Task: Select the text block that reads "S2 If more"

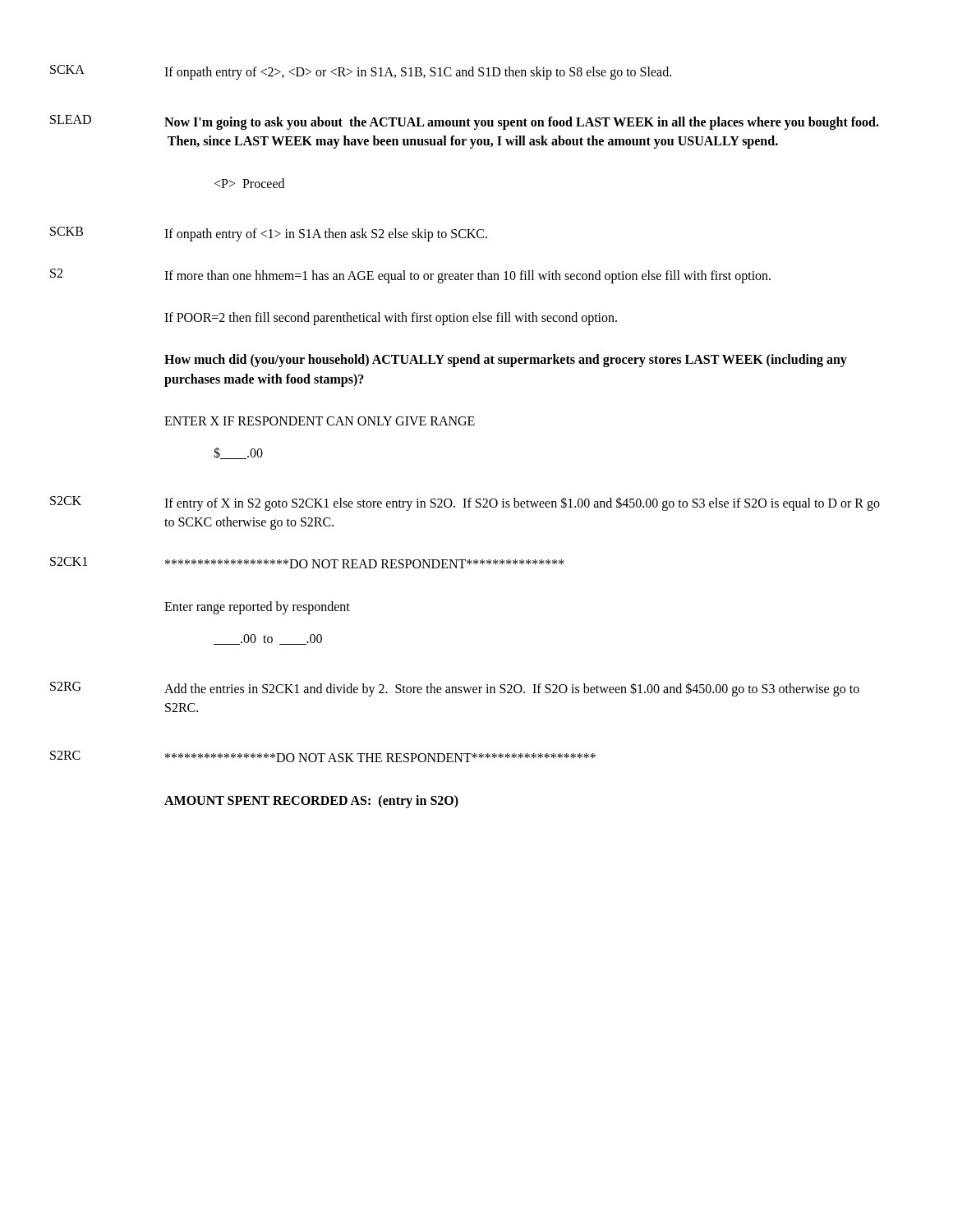Action: pyautogui.click(x=476, y=276)
